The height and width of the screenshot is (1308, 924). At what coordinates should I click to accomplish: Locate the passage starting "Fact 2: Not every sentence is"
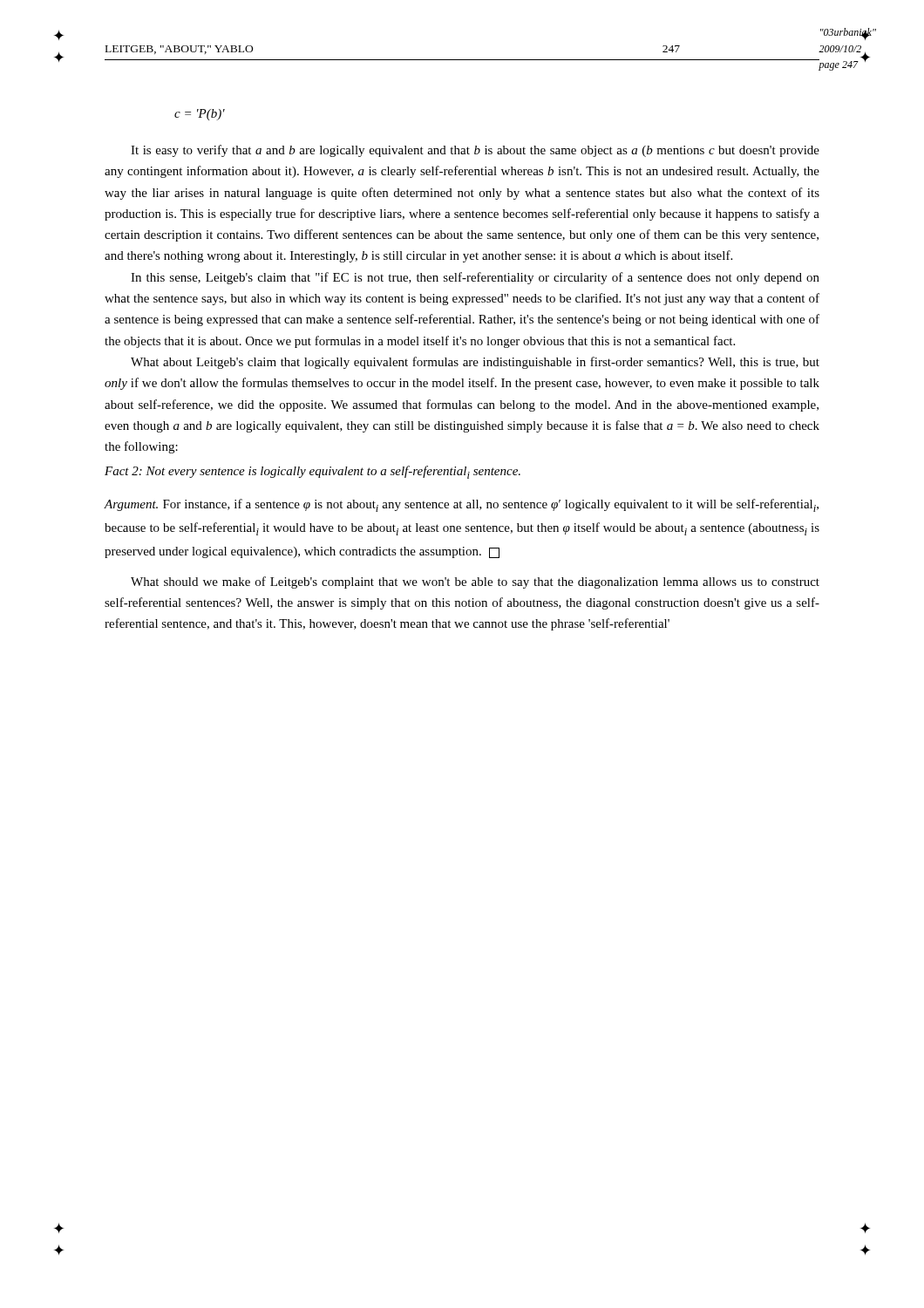[x=313, y=473]
